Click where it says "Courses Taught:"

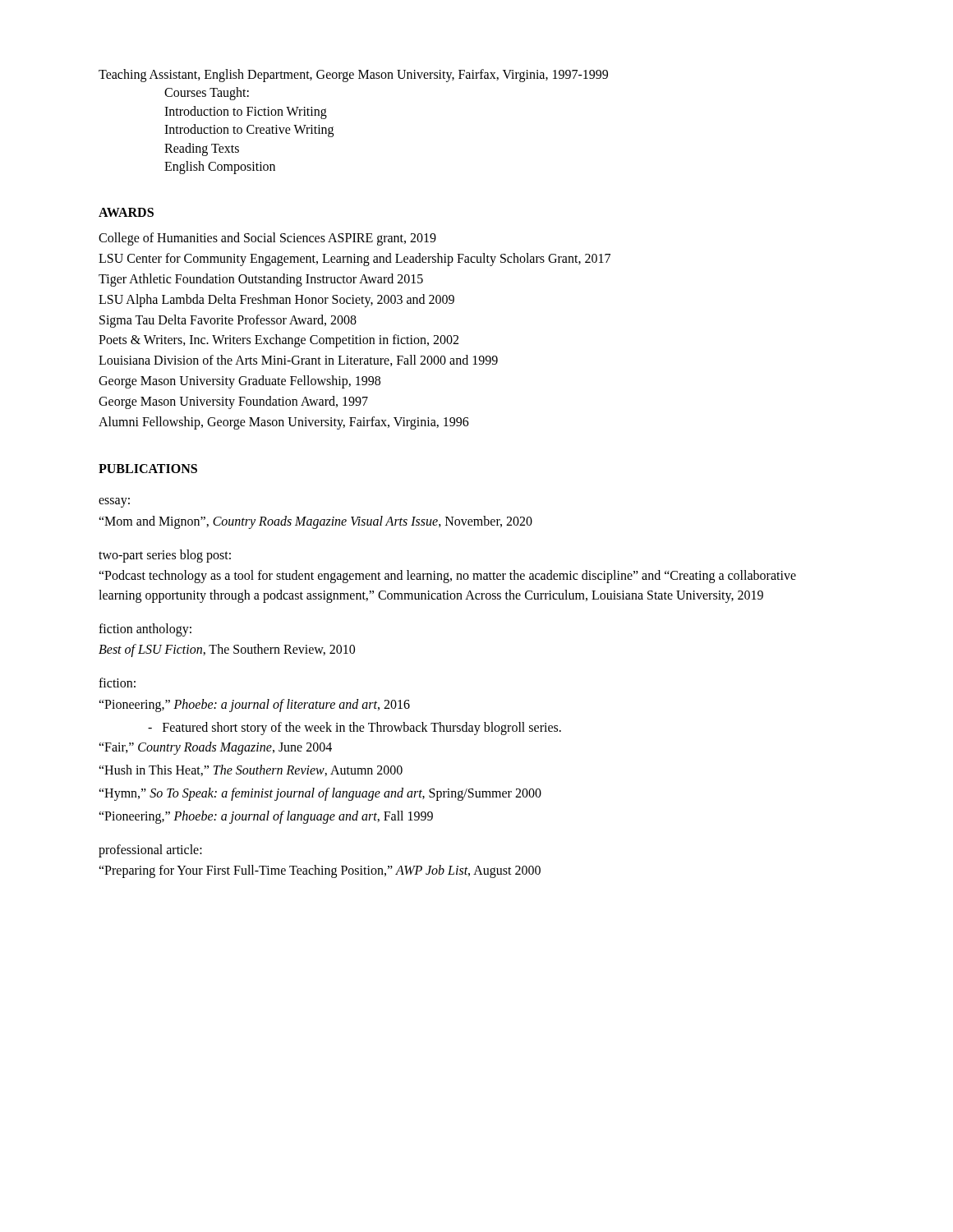[x=207, y=93]
